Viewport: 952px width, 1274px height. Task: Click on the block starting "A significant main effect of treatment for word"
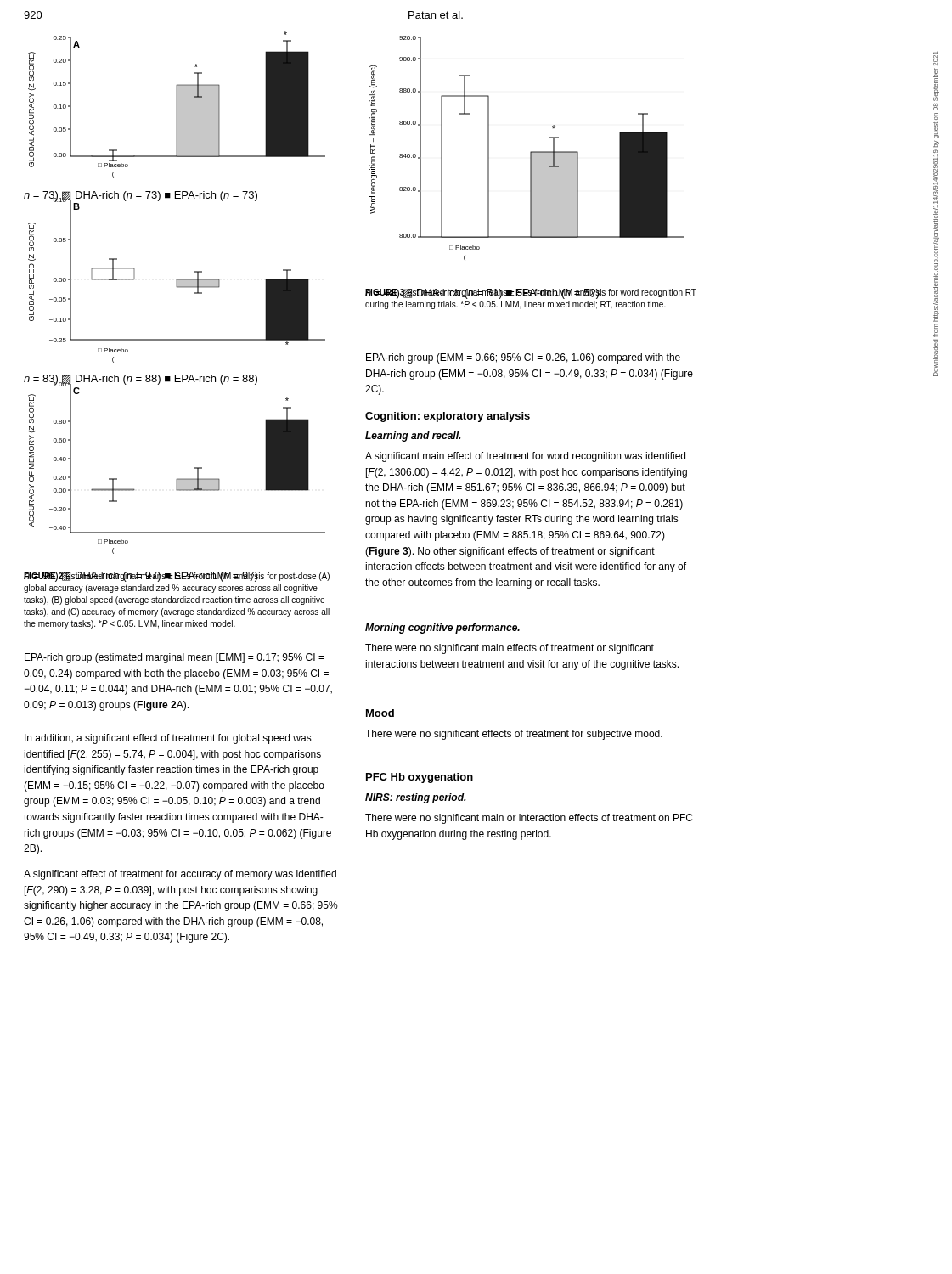[x=526, y=519]
